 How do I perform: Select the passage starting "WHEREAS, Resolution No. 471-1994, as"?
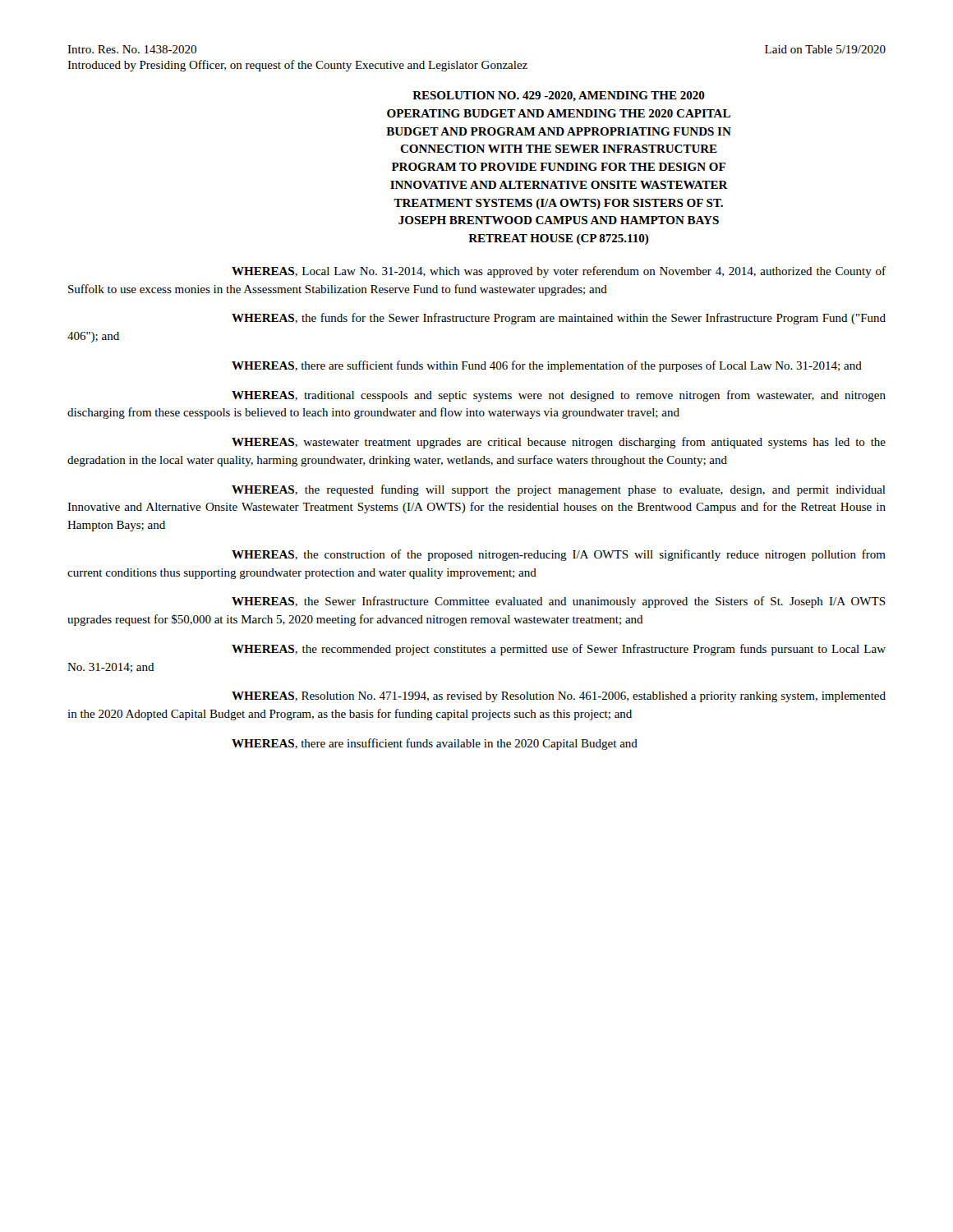coord(476,705)
